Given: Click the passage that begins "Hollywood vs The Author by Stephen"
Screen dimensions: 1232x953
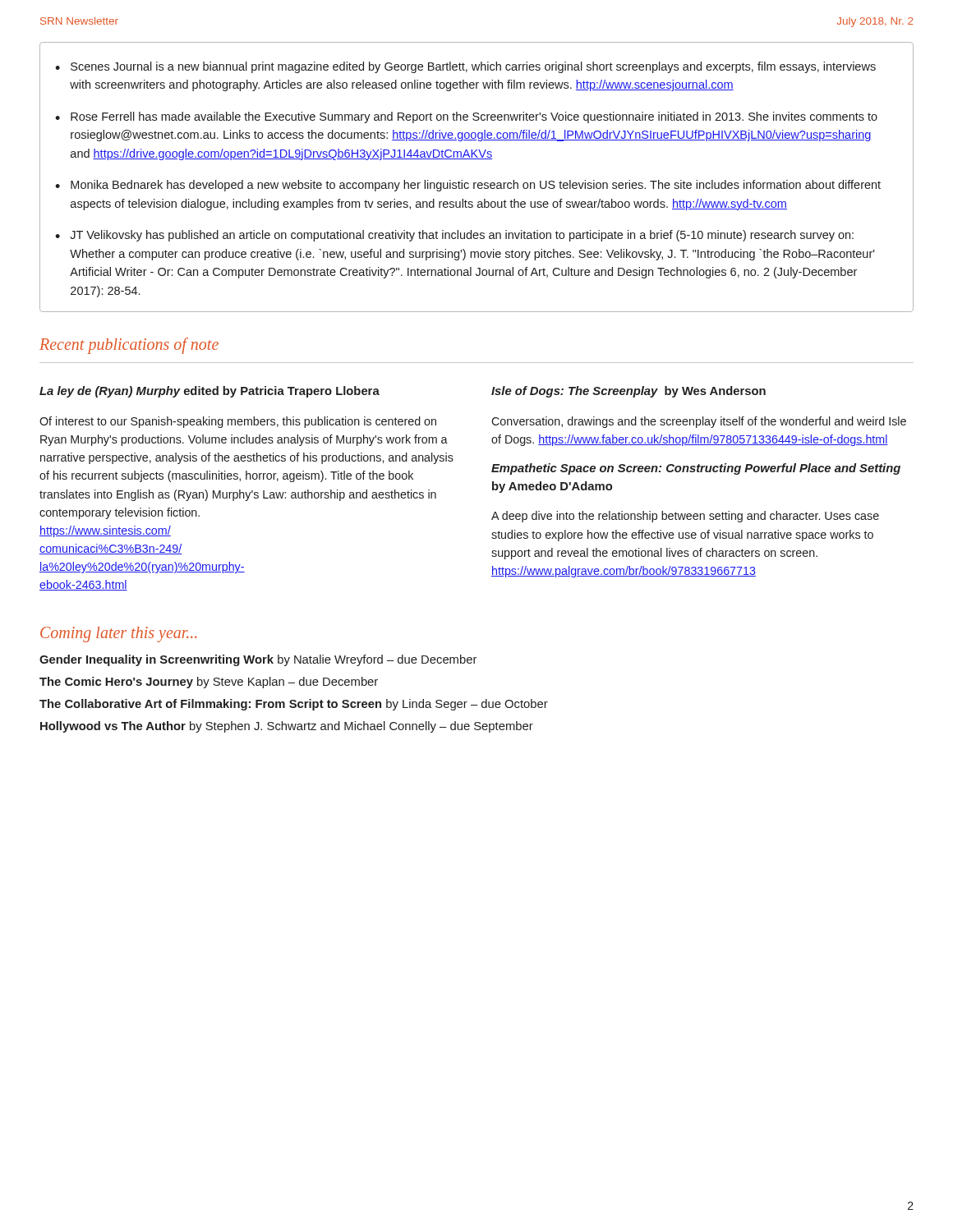Looking at the screenshot, I should click(x=286, y=726).
